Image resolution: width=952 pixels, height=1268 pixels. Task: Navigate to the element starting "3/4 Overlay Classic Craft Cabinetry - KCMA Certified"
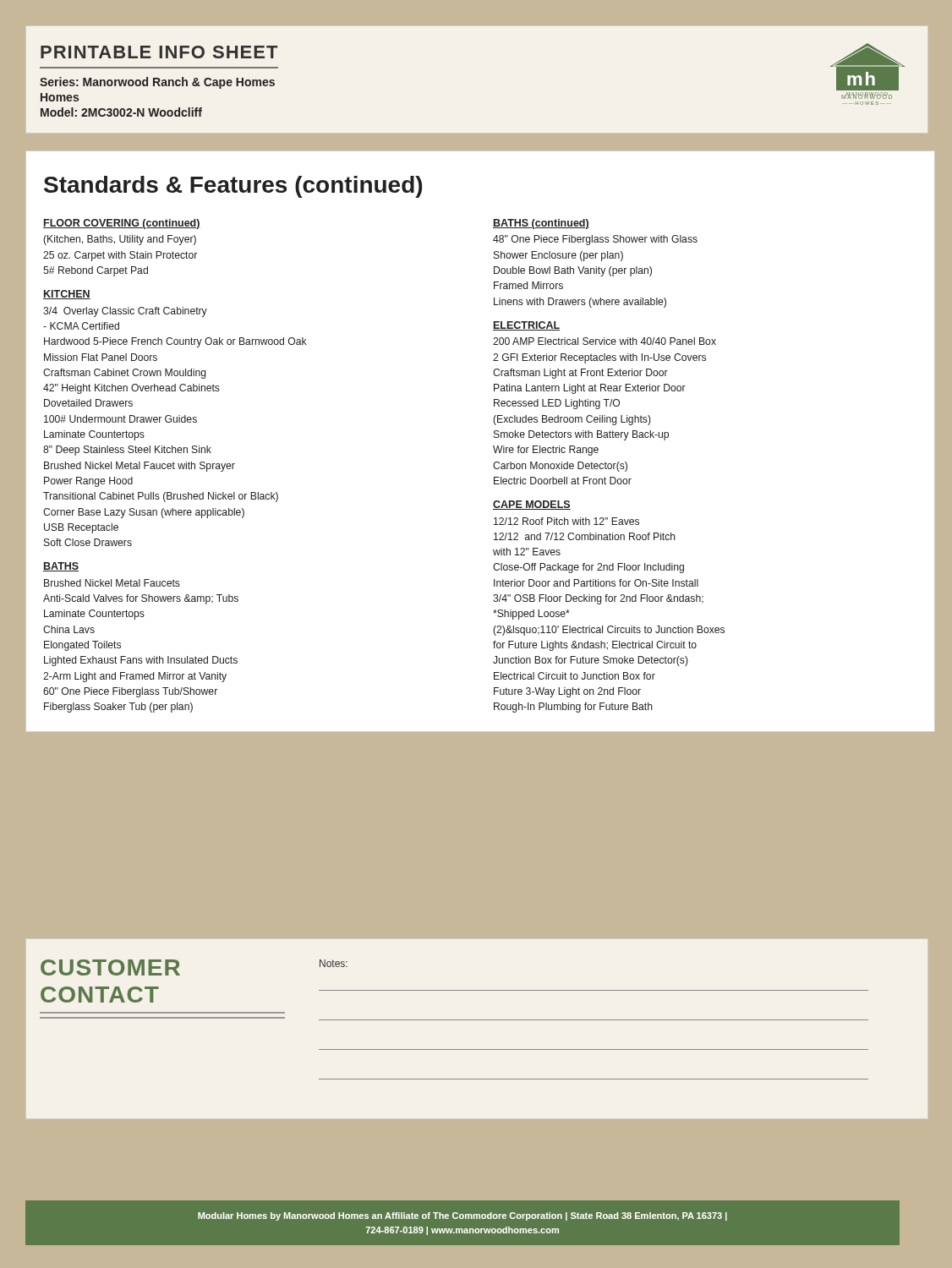coord(175,427)
